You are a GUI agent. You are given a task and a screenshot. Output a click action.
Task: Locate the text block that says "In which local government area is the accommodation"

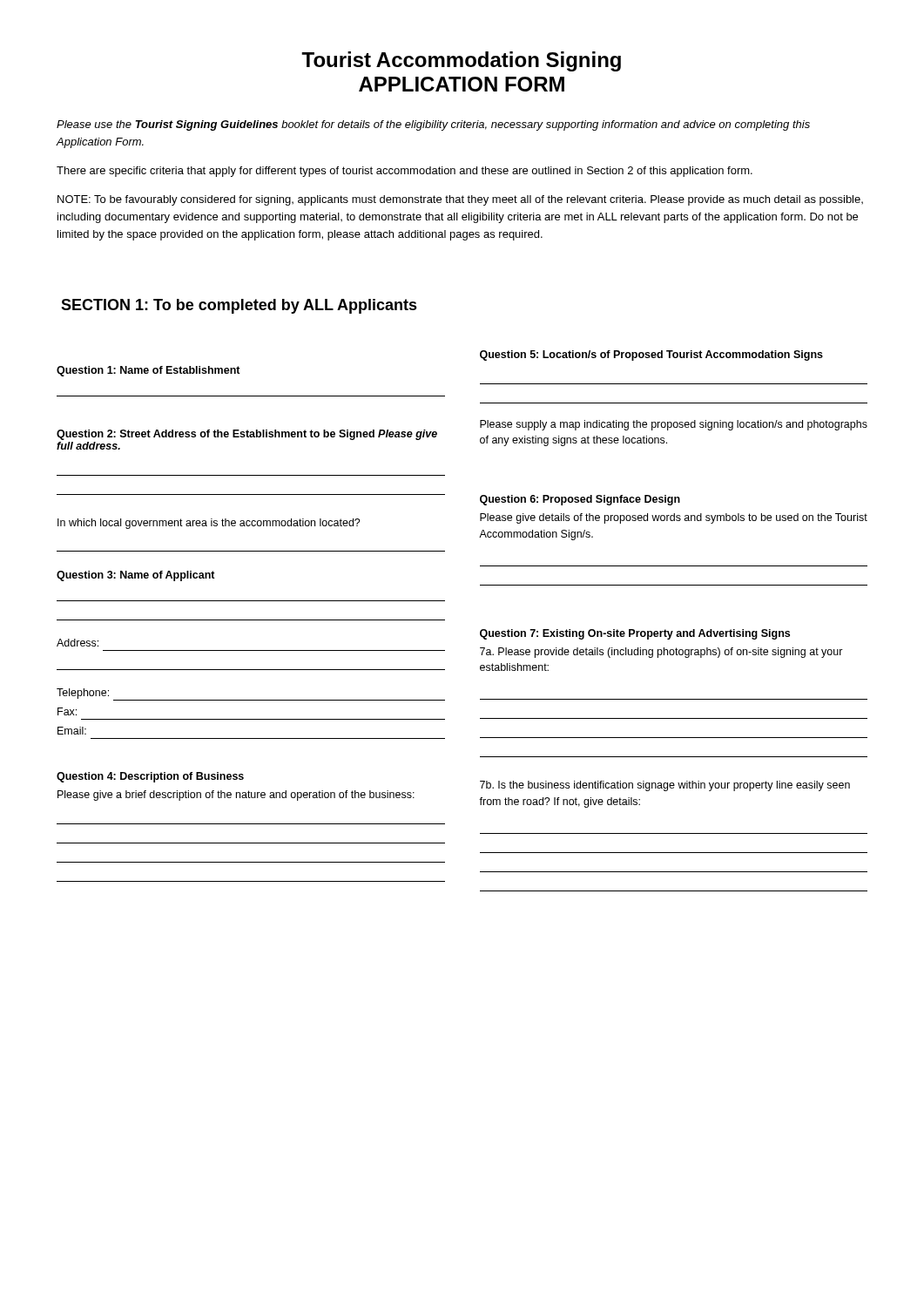tap(251, 533)
